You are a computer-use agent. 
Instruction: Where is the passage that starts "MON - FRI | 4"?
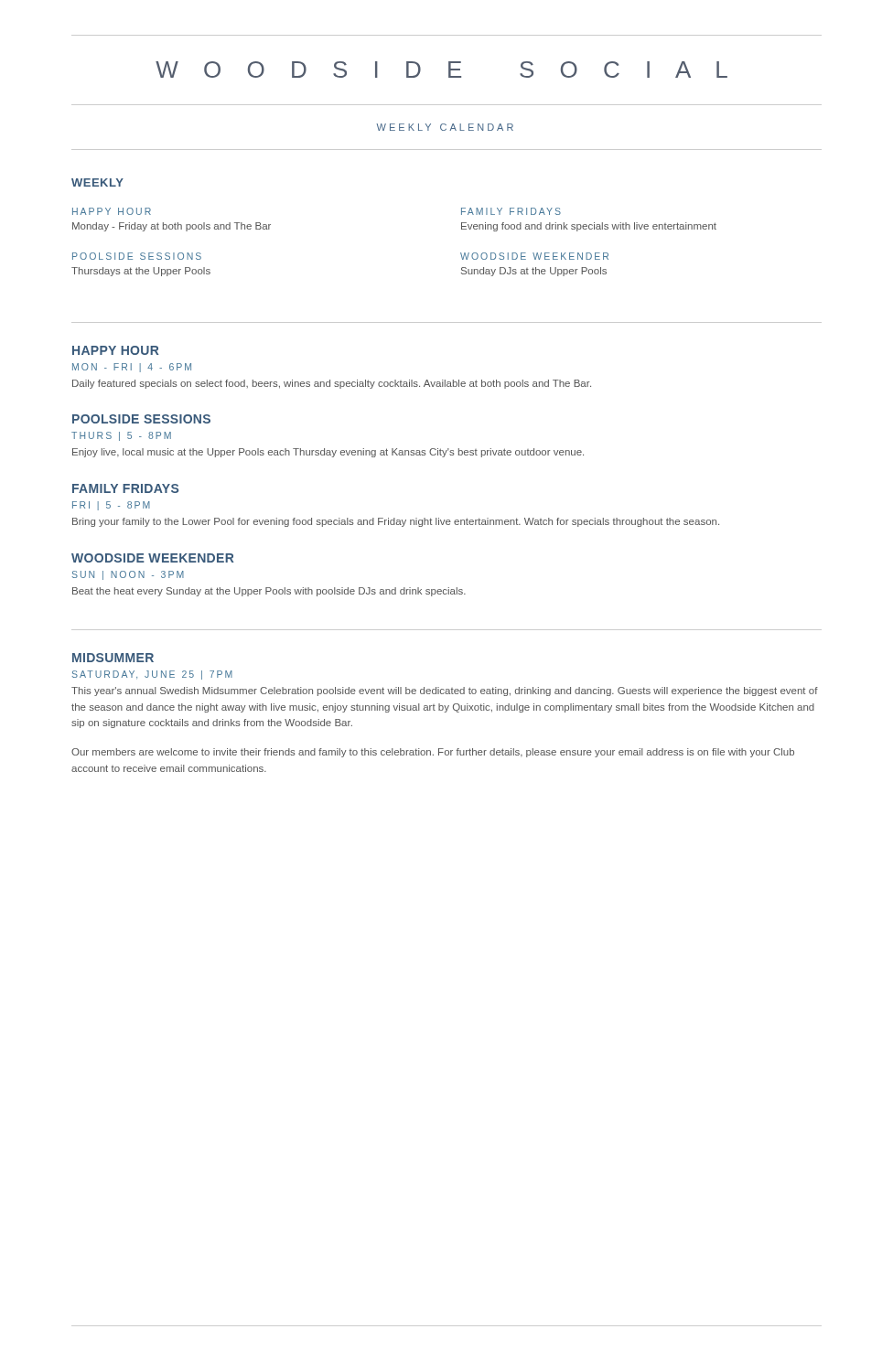pos(446,376)
